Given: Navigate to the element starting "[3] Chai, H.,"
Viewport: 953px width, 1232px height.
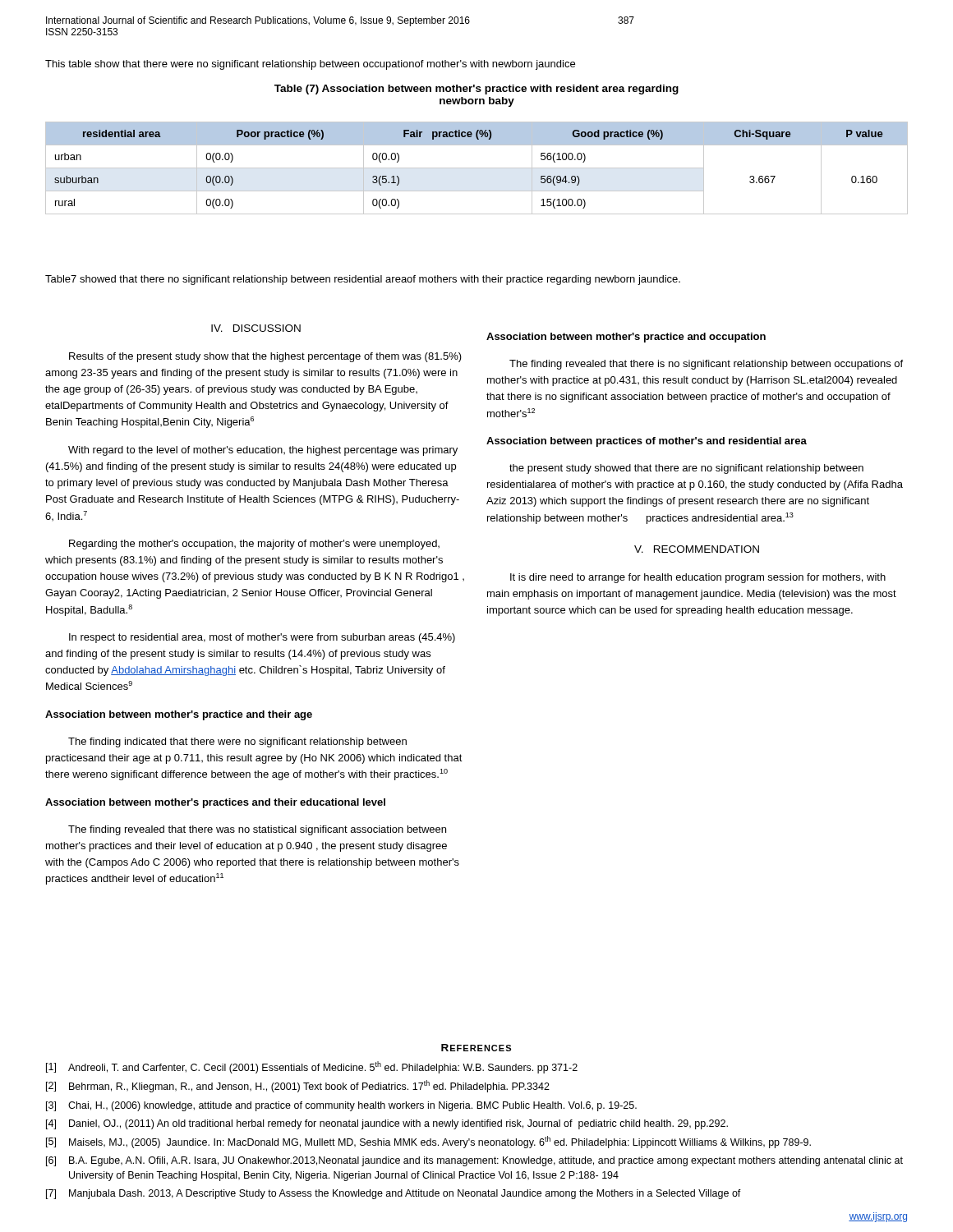Looking at the screenshot, I should point(341,1105).
